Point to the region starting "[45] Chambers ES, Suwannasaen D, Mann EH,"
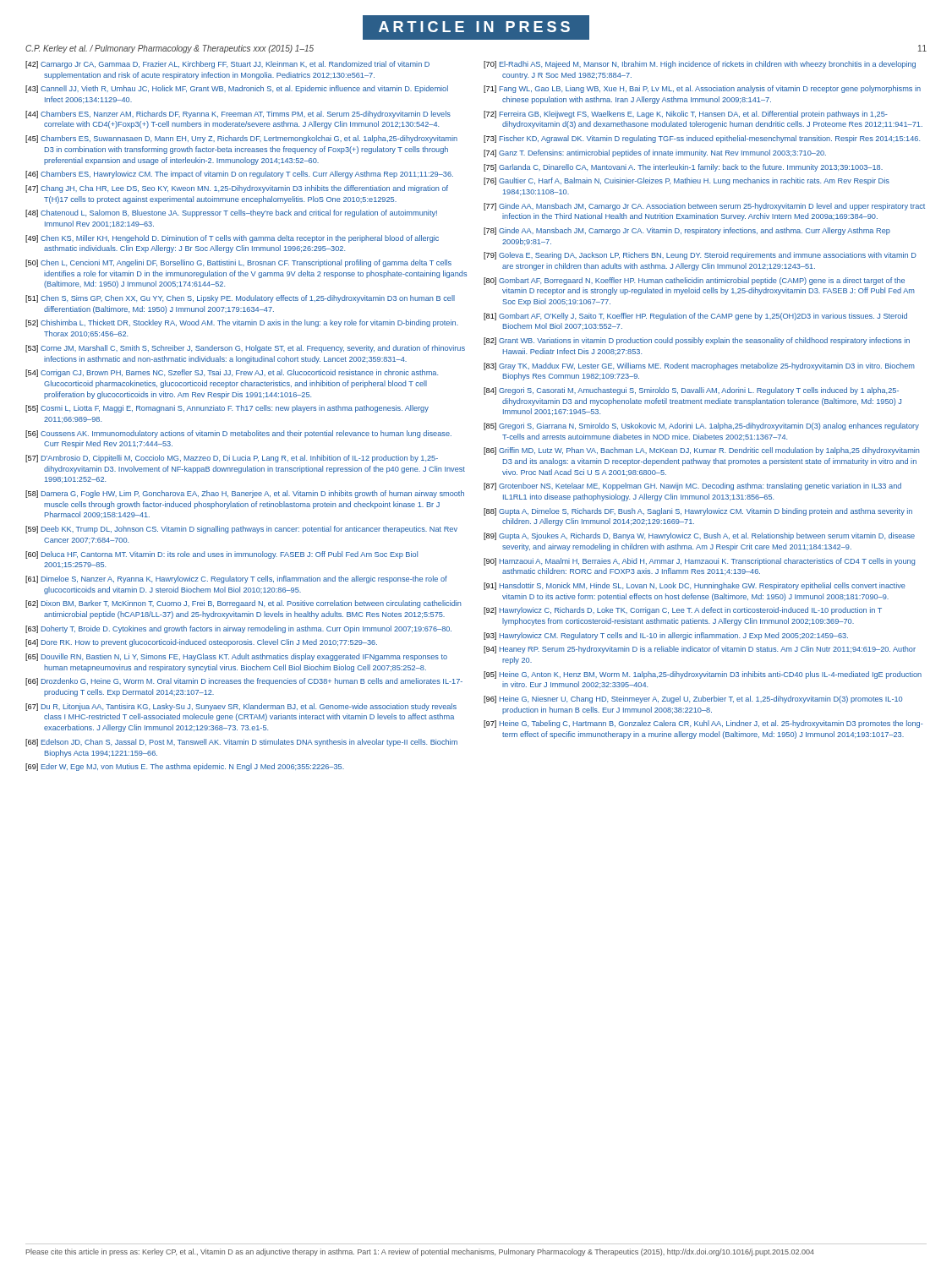The image size is (952, 1268). pos(241,149)
